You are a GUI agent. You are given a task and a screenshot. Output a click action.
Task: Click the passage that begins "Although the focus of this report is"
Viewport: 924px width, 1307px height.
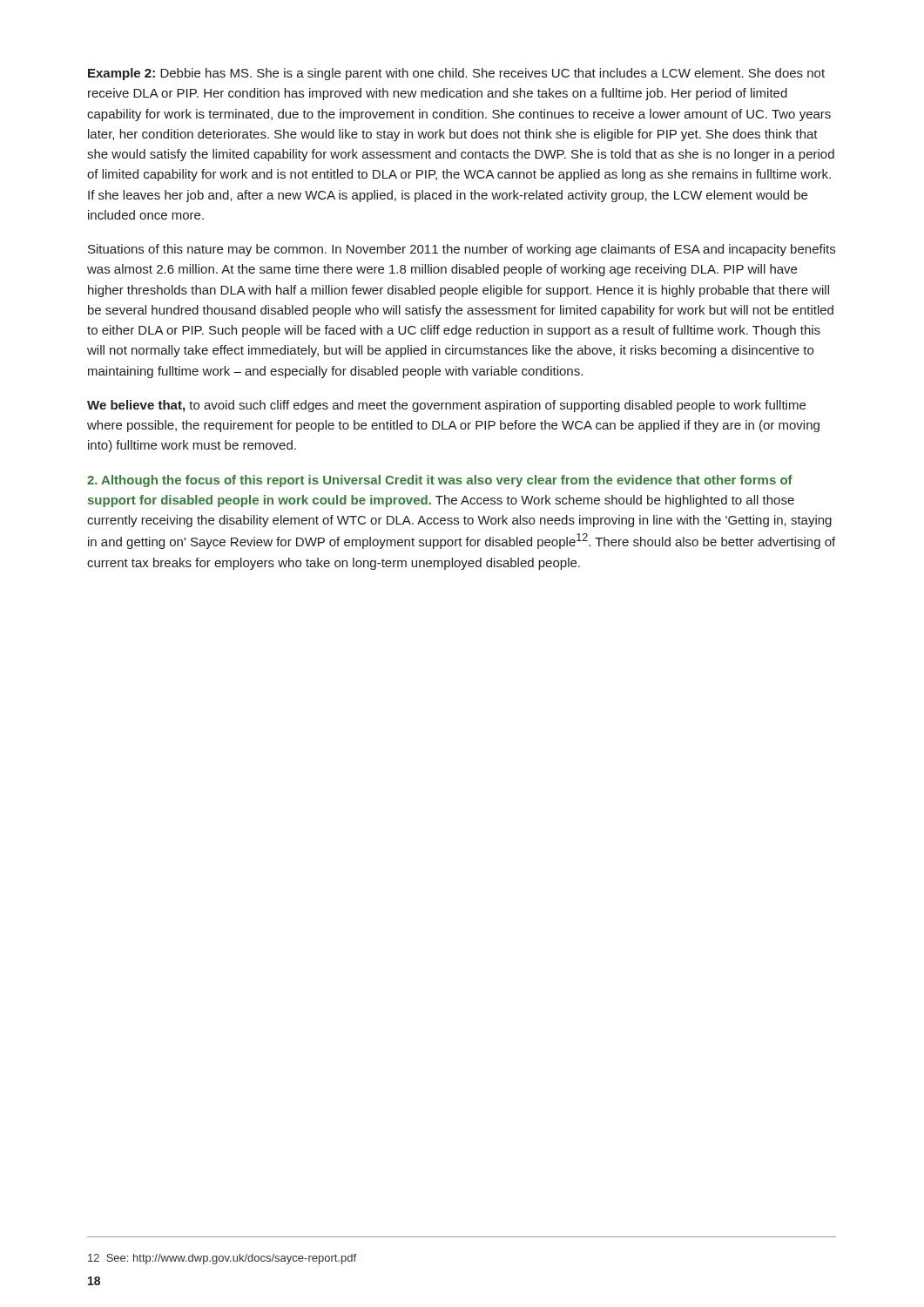pos(462,521)
